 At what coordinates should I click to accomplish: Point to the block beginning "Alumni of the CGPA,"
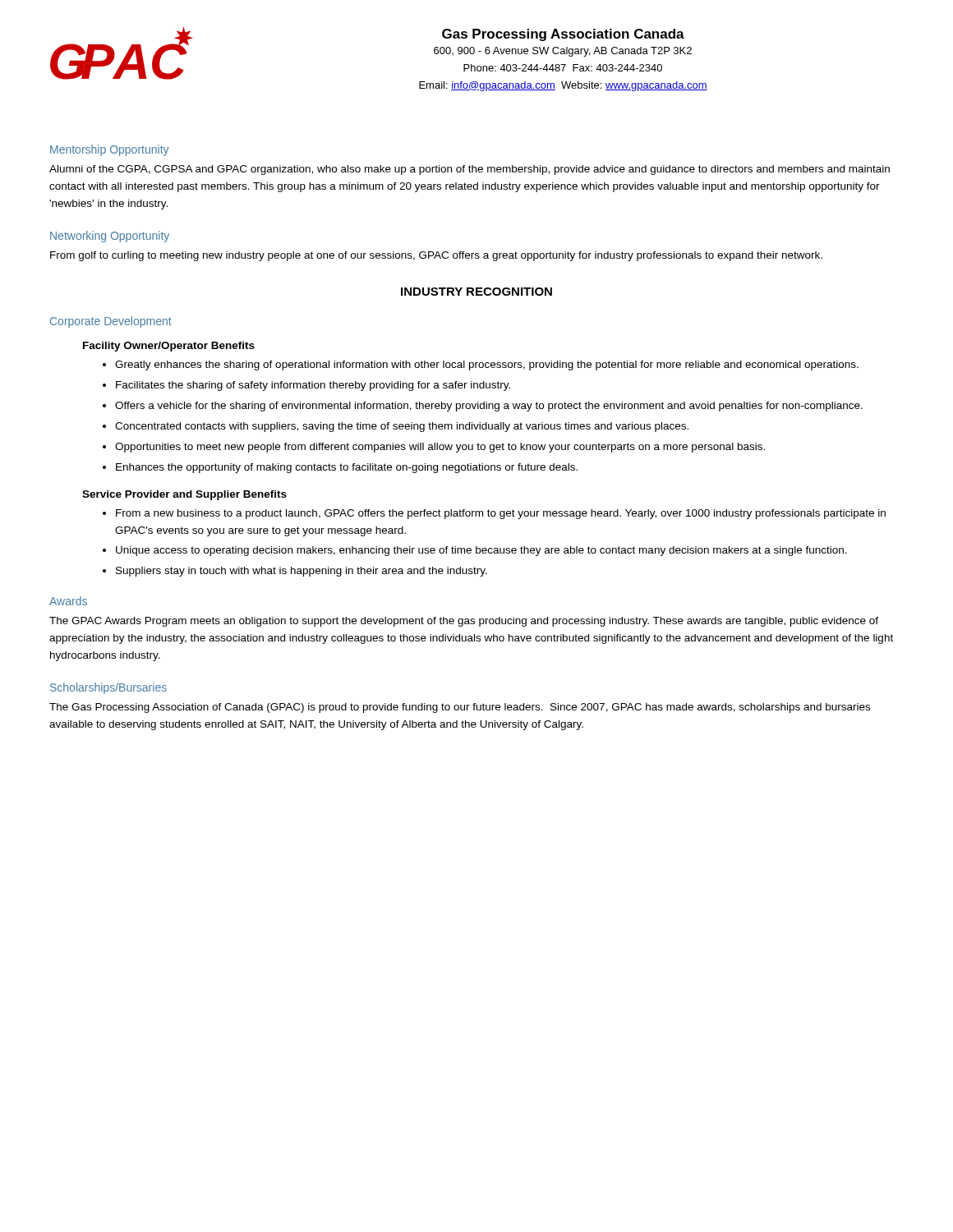point(470,186)
